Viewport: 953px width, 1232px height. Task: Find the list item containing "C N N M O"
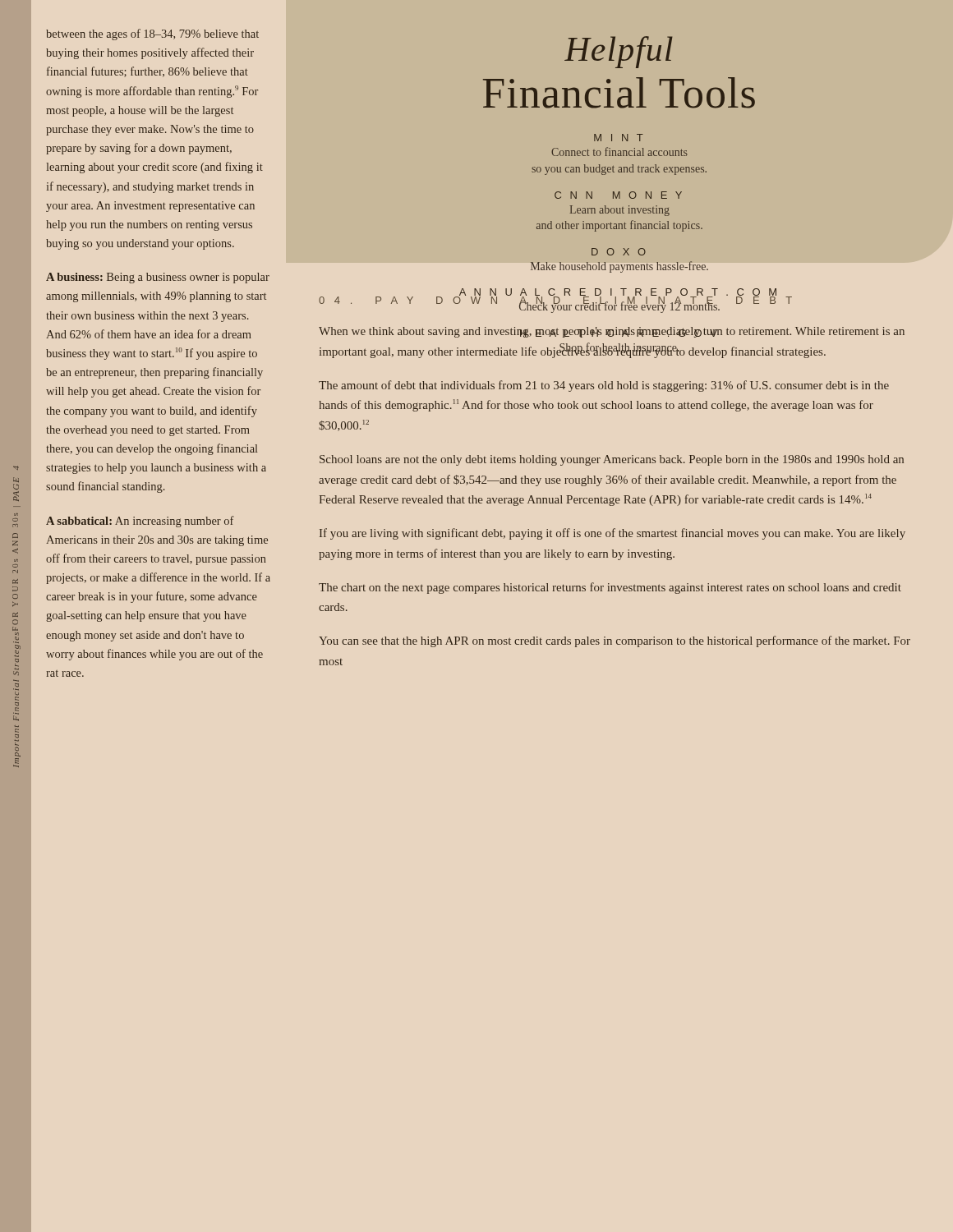[619, 211]
